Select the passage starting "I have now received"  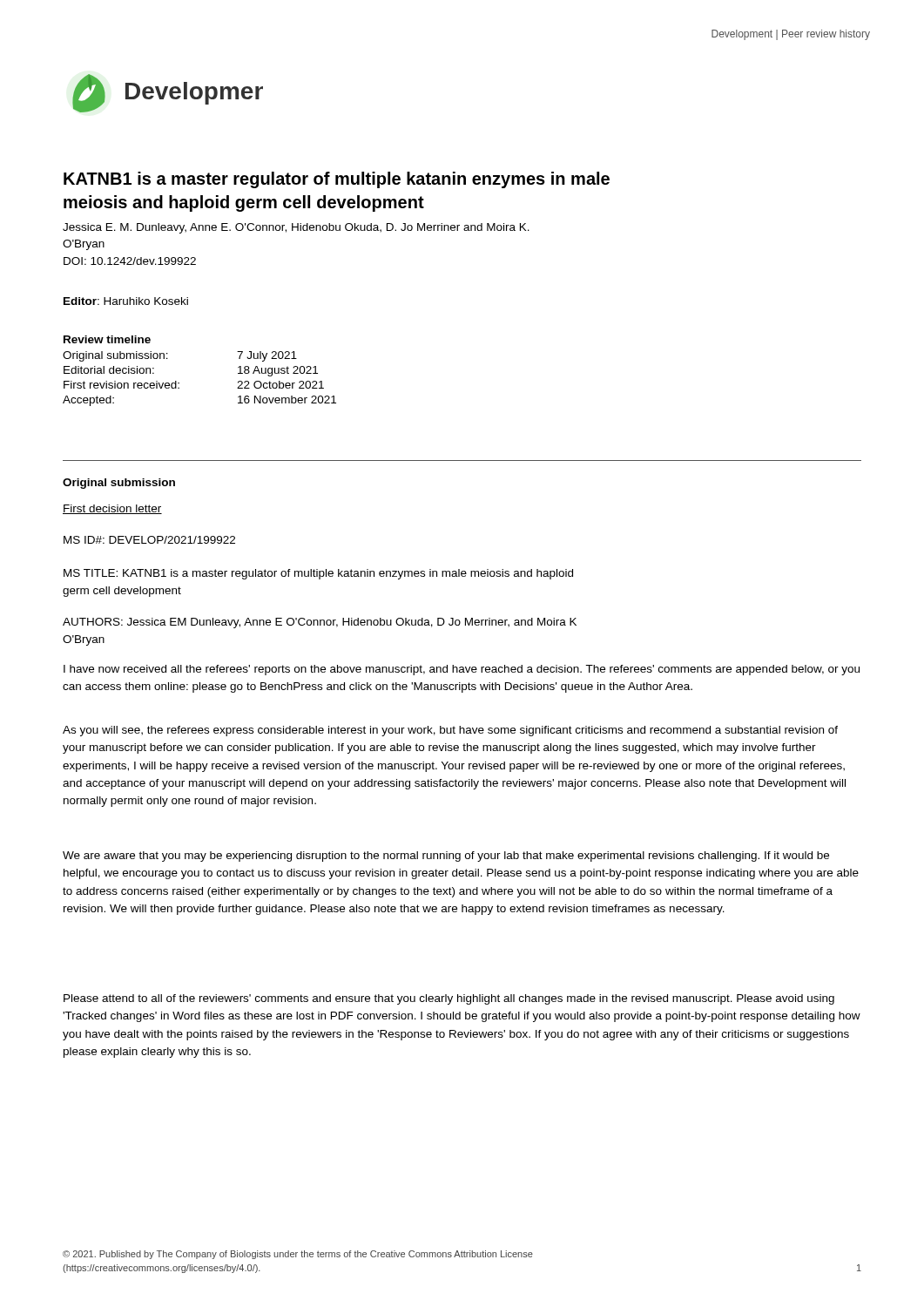pos(462,678)
